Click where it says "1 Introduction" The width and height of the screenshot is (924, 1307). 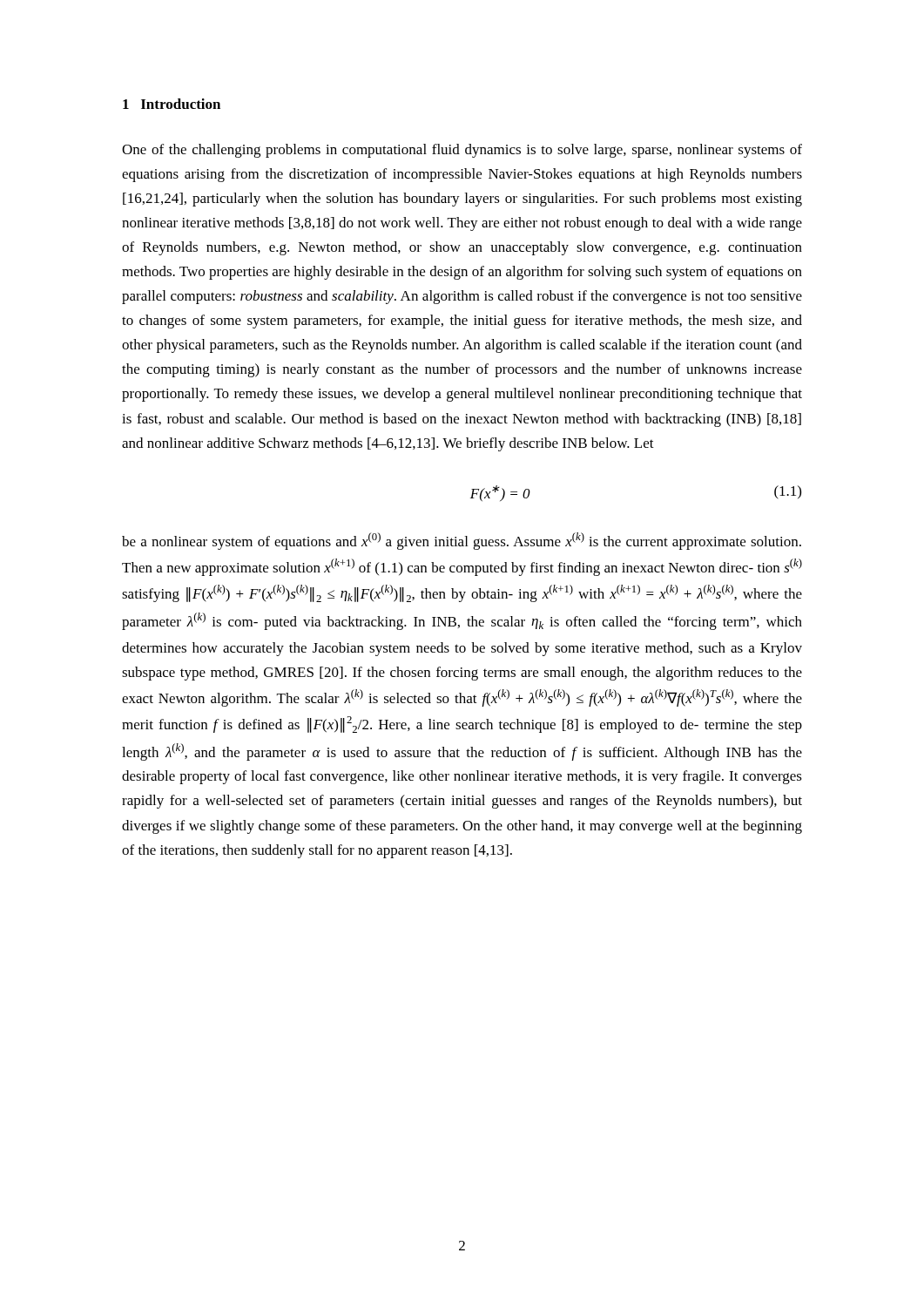tap(171, 104)
